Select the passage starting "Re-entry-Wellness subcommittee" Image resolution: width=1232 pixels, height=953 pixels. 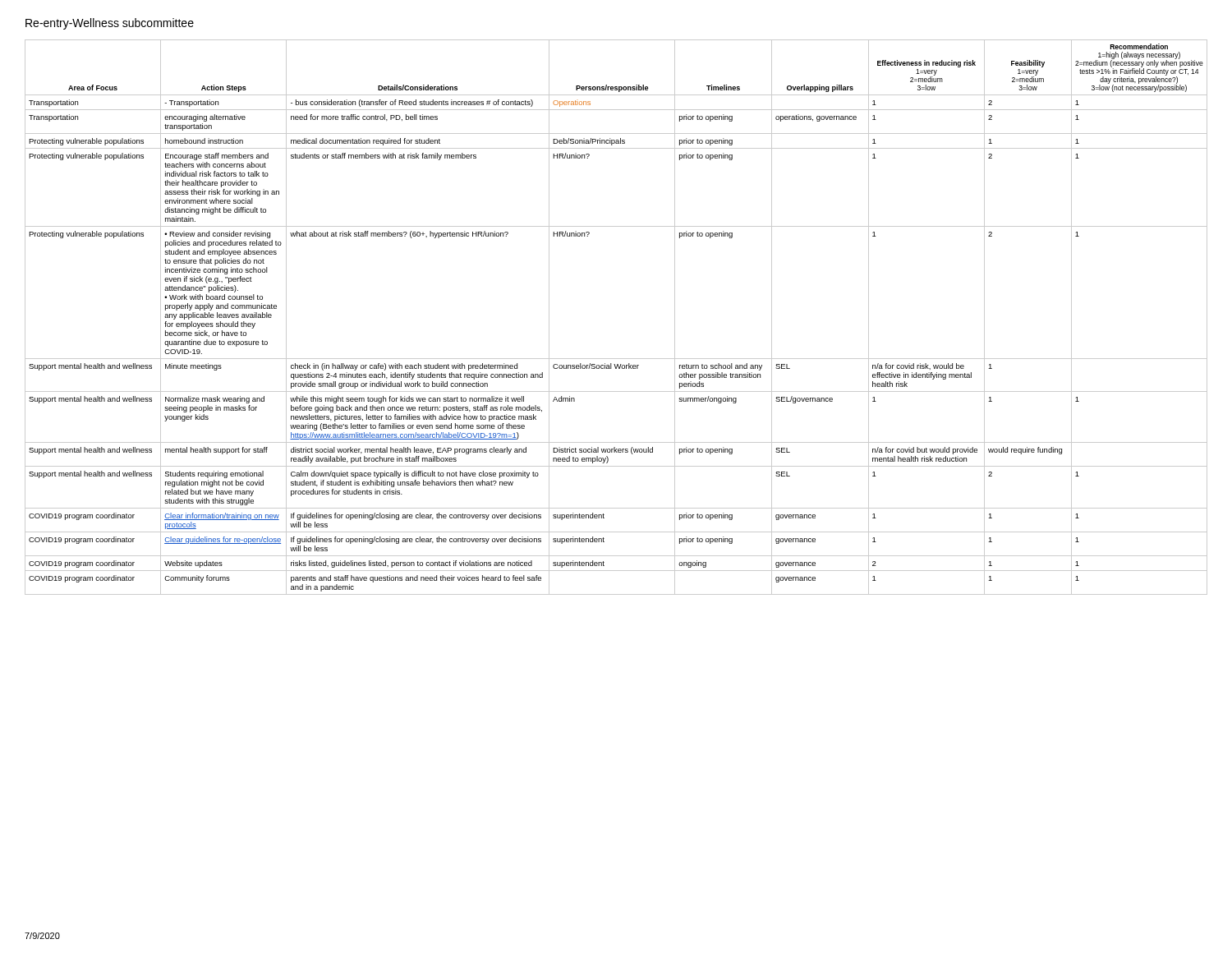(109, 23)
